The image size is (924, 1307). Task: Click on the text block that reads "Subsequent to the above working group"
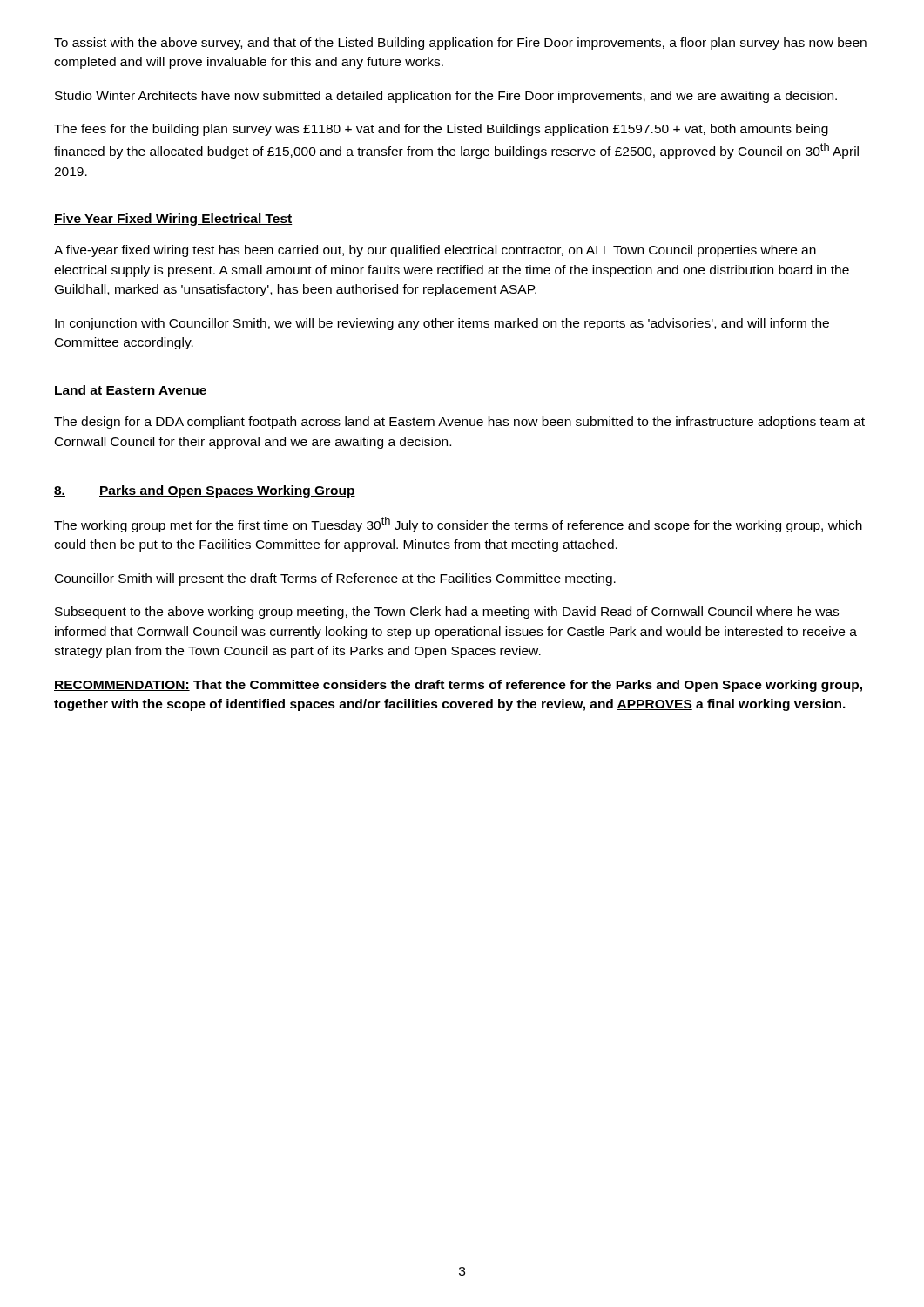[x=455, y=631]
